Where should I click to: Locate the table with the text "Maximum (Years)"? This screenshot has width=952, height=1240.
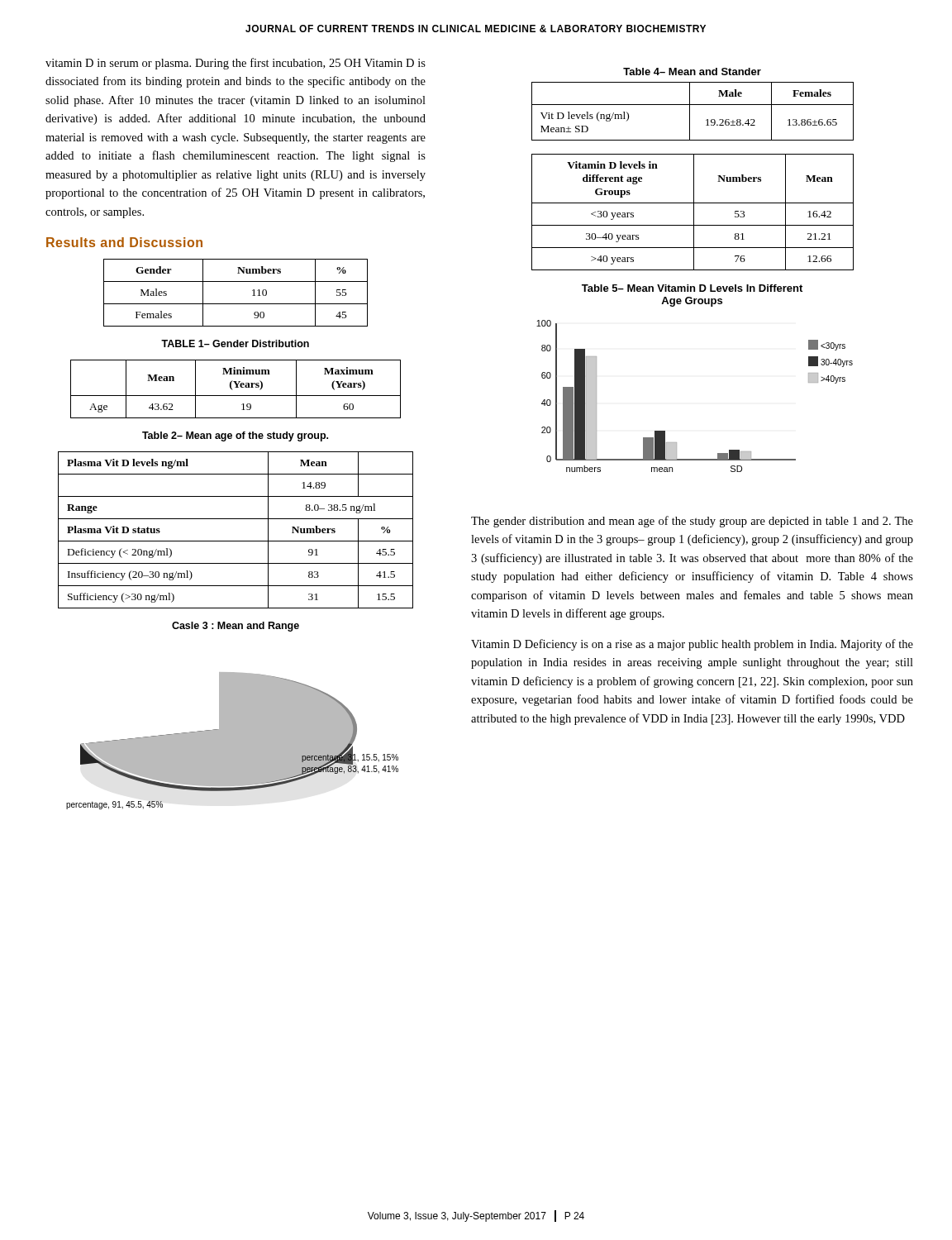[235, 389]
